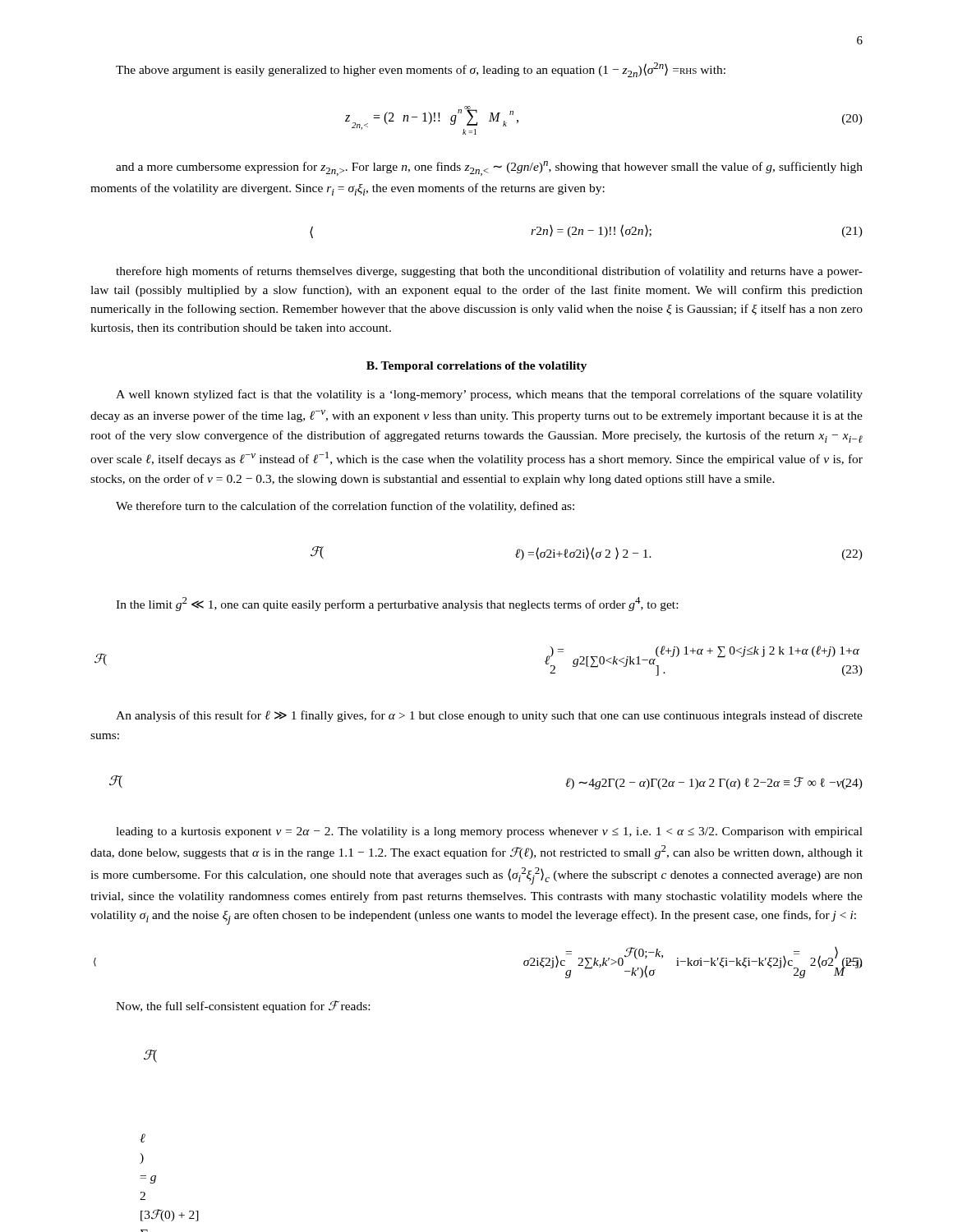Find the element starting "ℱ (ℓ) = ⟨σ 2 i+ℓ"
Viewport: 953px width, 1232px height.
click(582, 554)
